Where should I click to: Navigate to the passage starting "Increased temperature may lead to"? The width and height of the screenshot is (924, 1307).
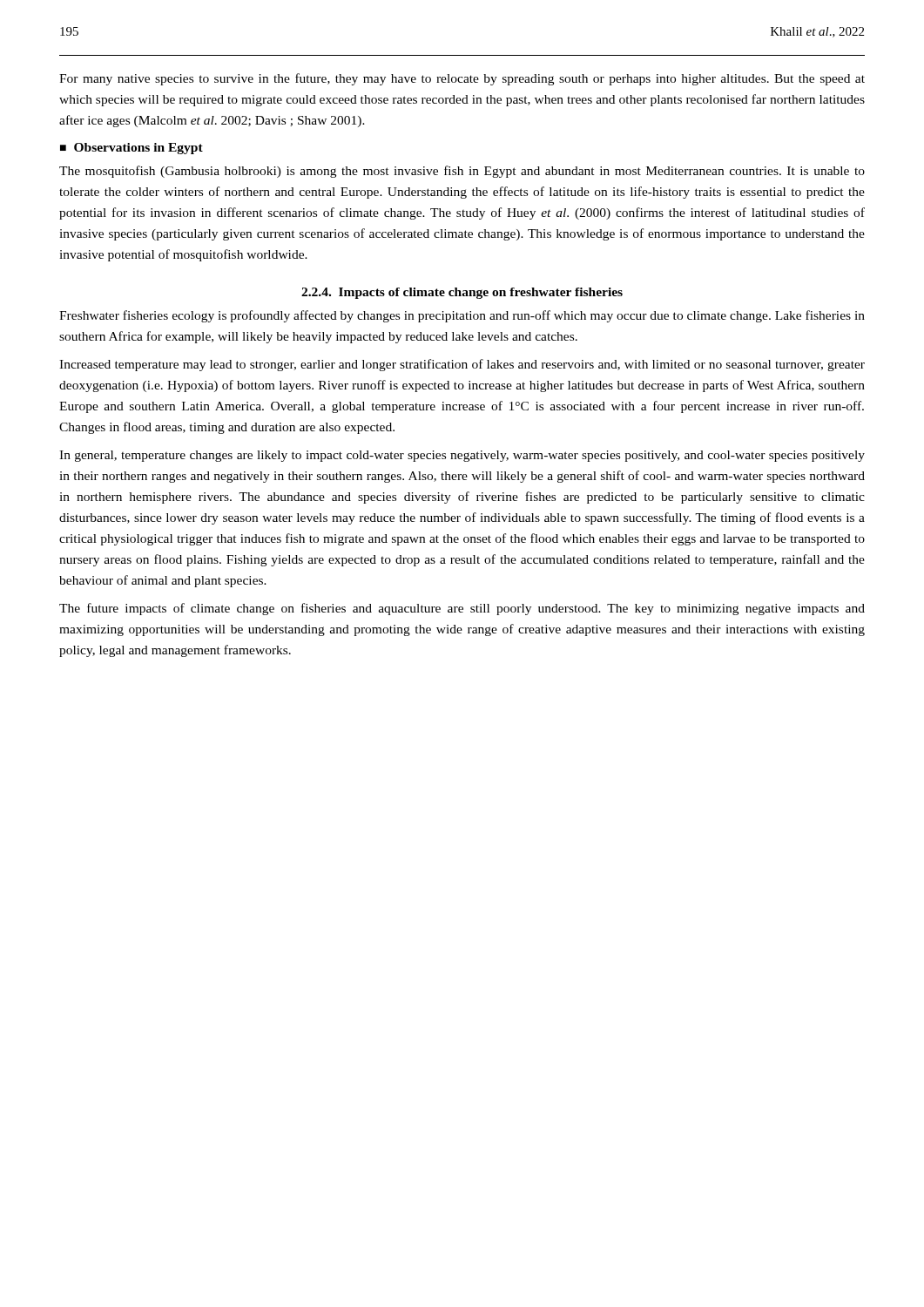[462, 395]
